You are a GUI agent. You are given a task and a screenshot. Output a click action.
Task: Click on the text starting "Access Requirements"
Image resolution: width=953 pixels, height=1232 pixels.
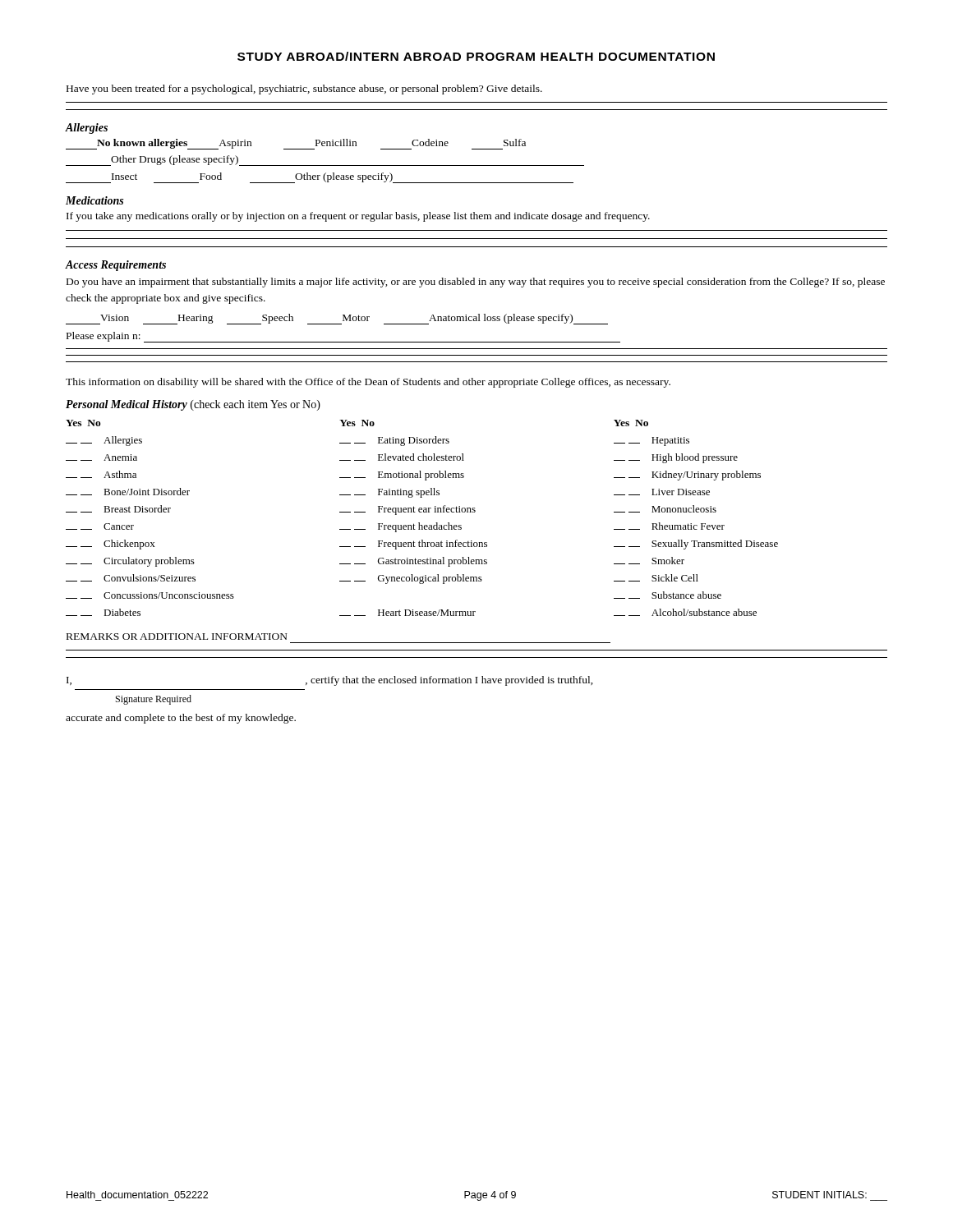tap(116, 265)
